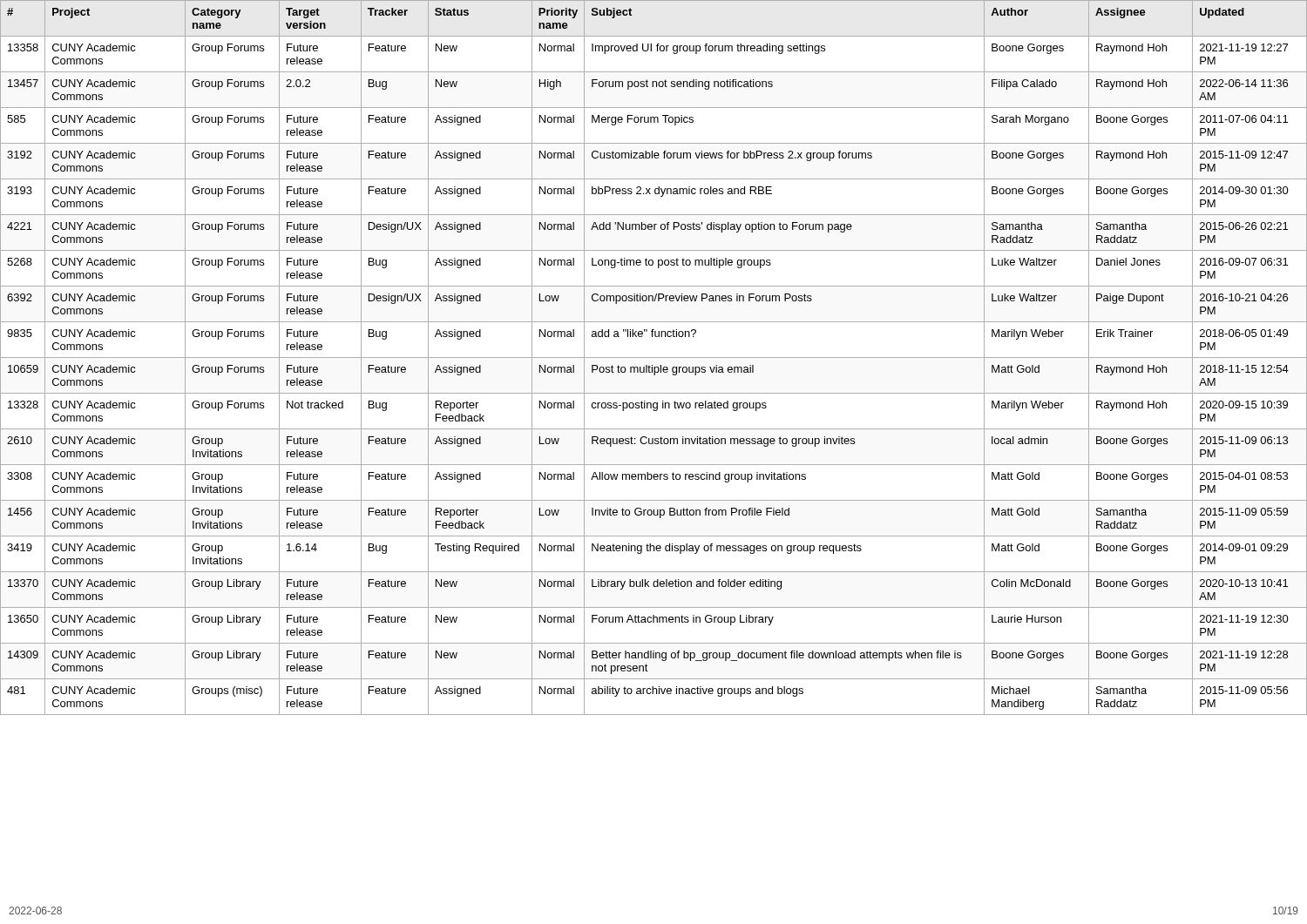
Task: Click a table
Action: [x=654, y=357]
